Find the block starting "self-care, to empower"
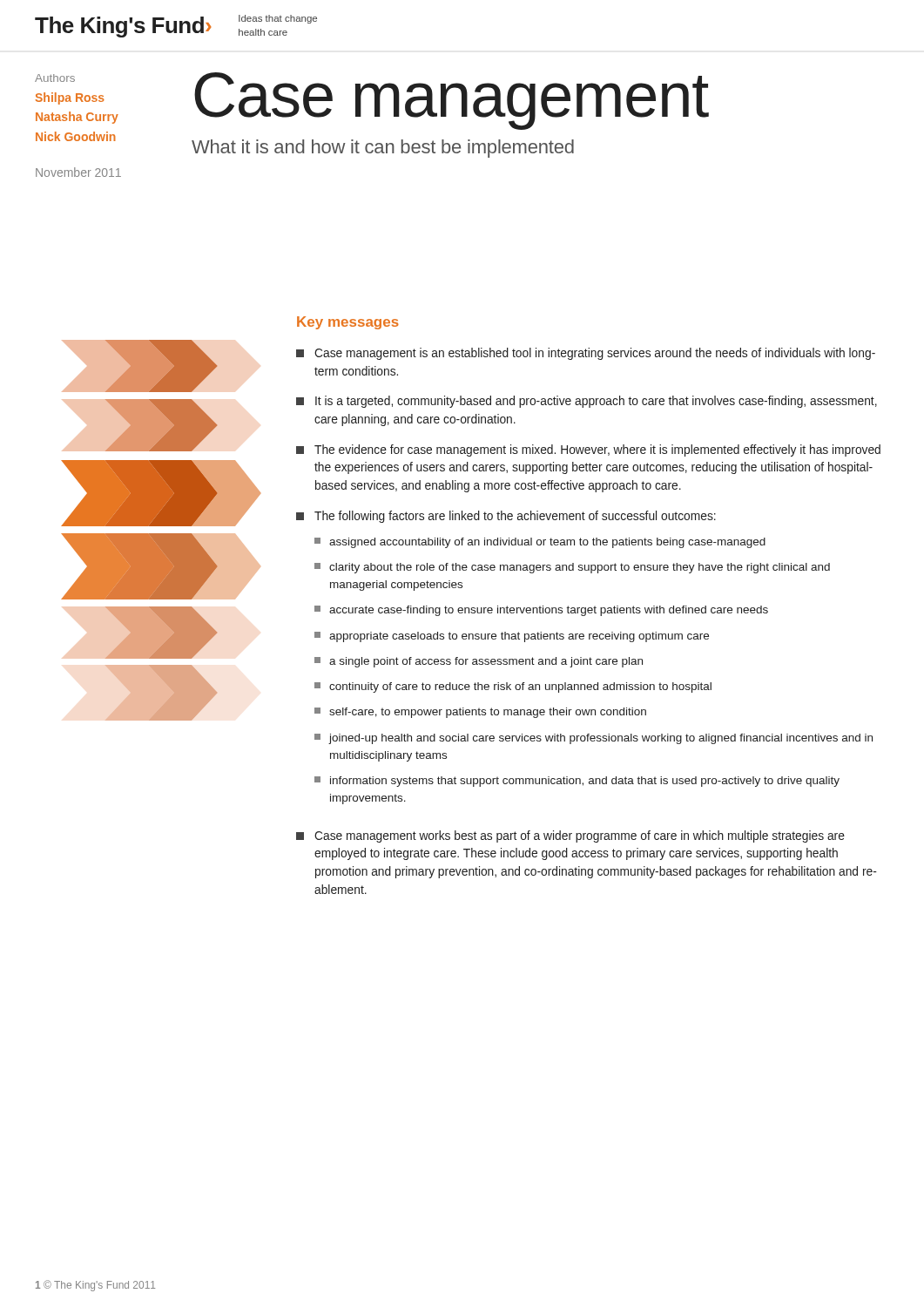 pos(481,712)
